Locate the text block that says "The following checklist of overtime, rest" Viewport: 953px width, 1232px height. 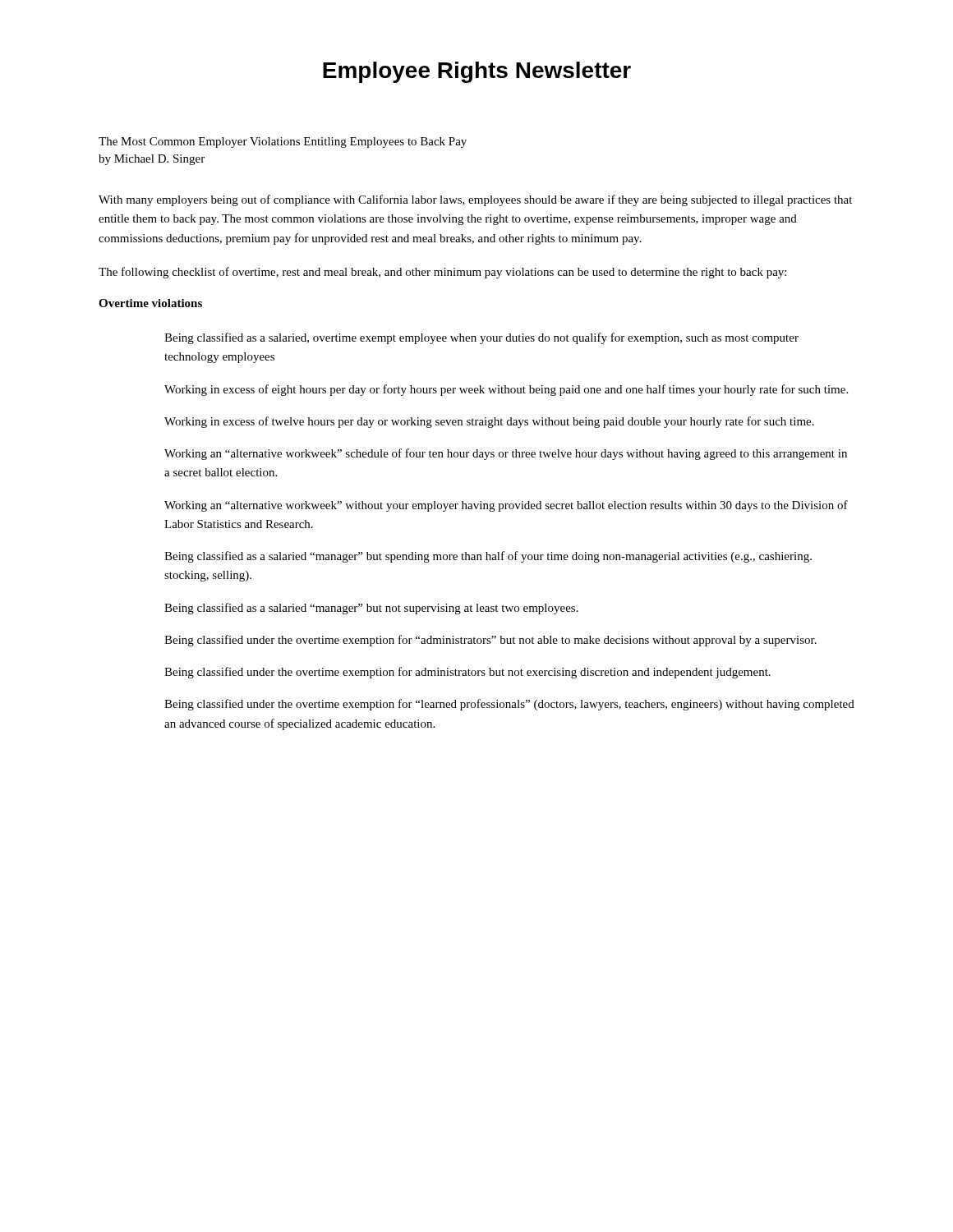pos(443,272)
